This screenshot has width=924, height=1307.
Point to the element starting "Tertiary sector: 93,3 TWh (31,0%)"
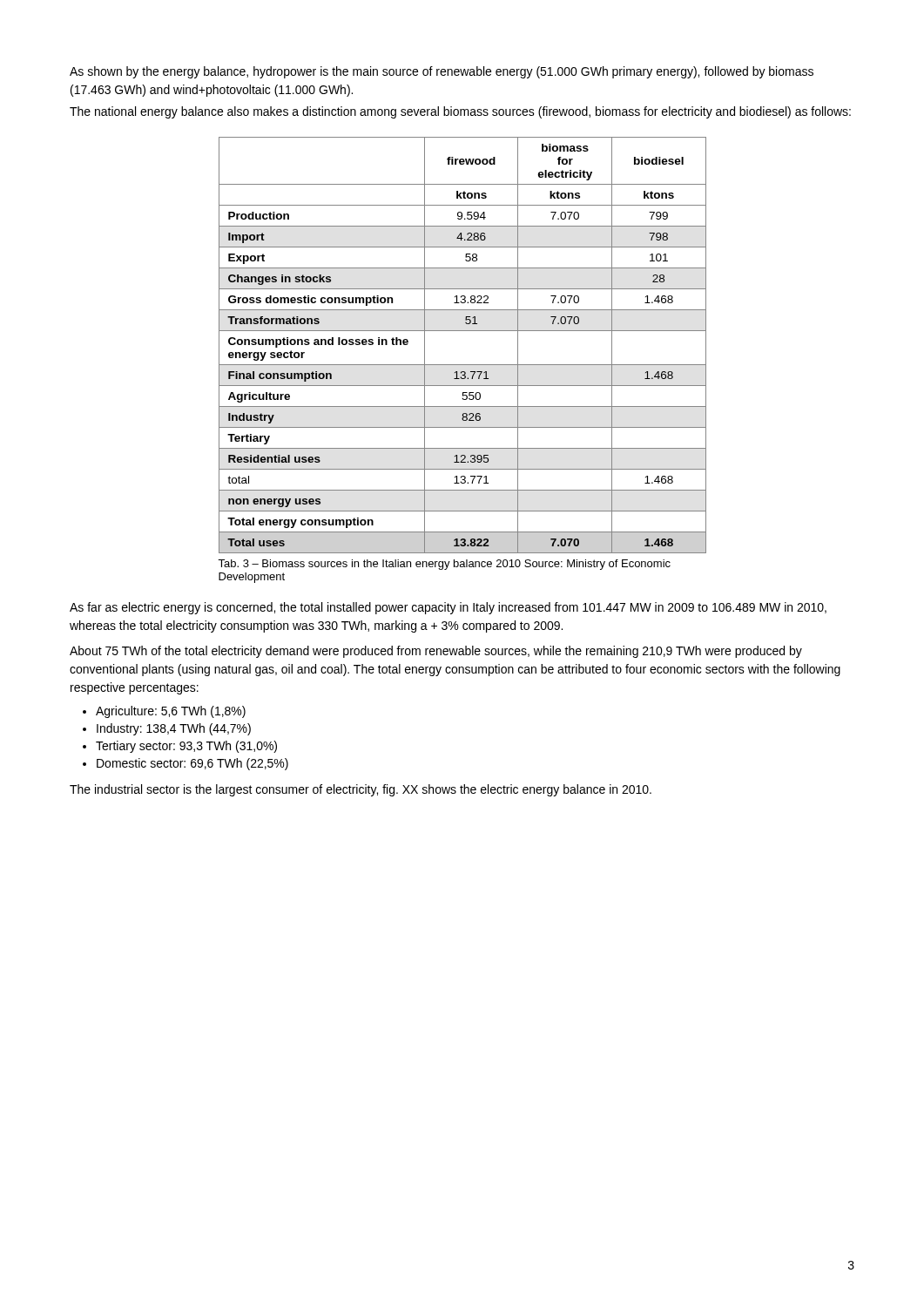(x=187, y=746)
